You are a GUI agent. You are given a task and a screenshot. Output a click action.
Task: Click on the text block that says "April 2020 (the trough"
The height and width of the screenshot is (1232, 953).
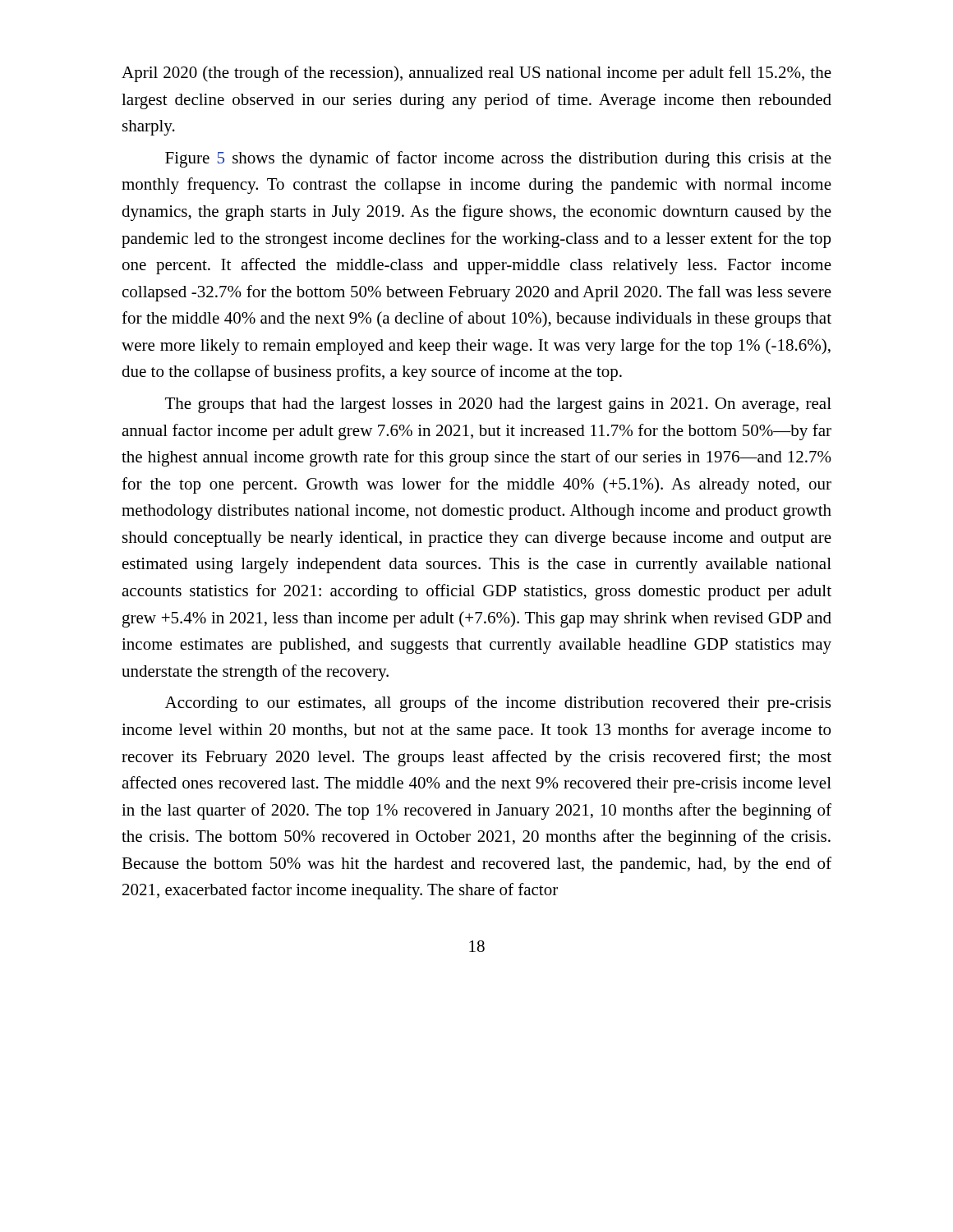(x=476, y=99)
